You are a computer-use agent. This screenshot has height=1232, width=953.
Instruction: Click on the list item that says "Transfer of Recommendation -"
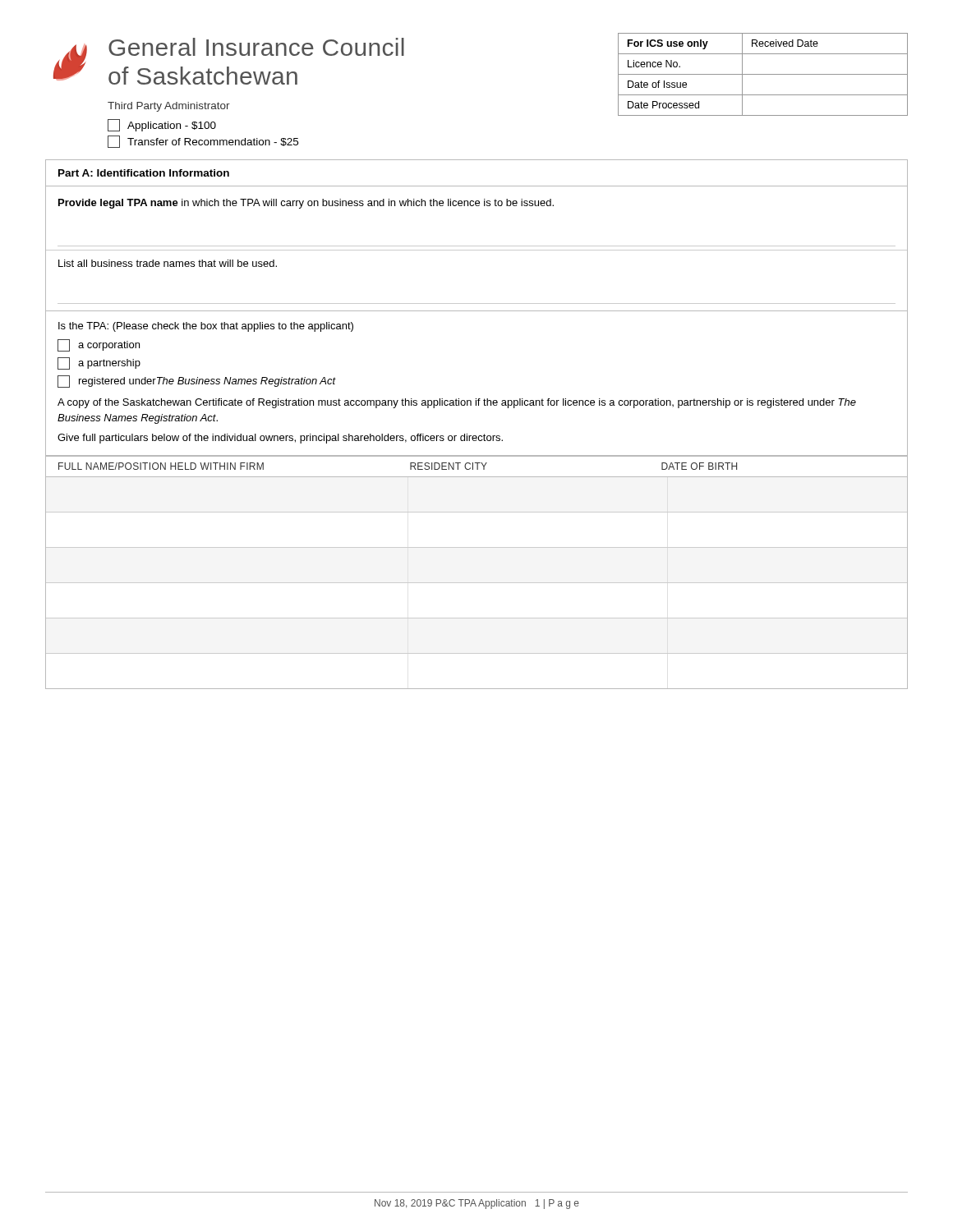click(x=203, y=142)
